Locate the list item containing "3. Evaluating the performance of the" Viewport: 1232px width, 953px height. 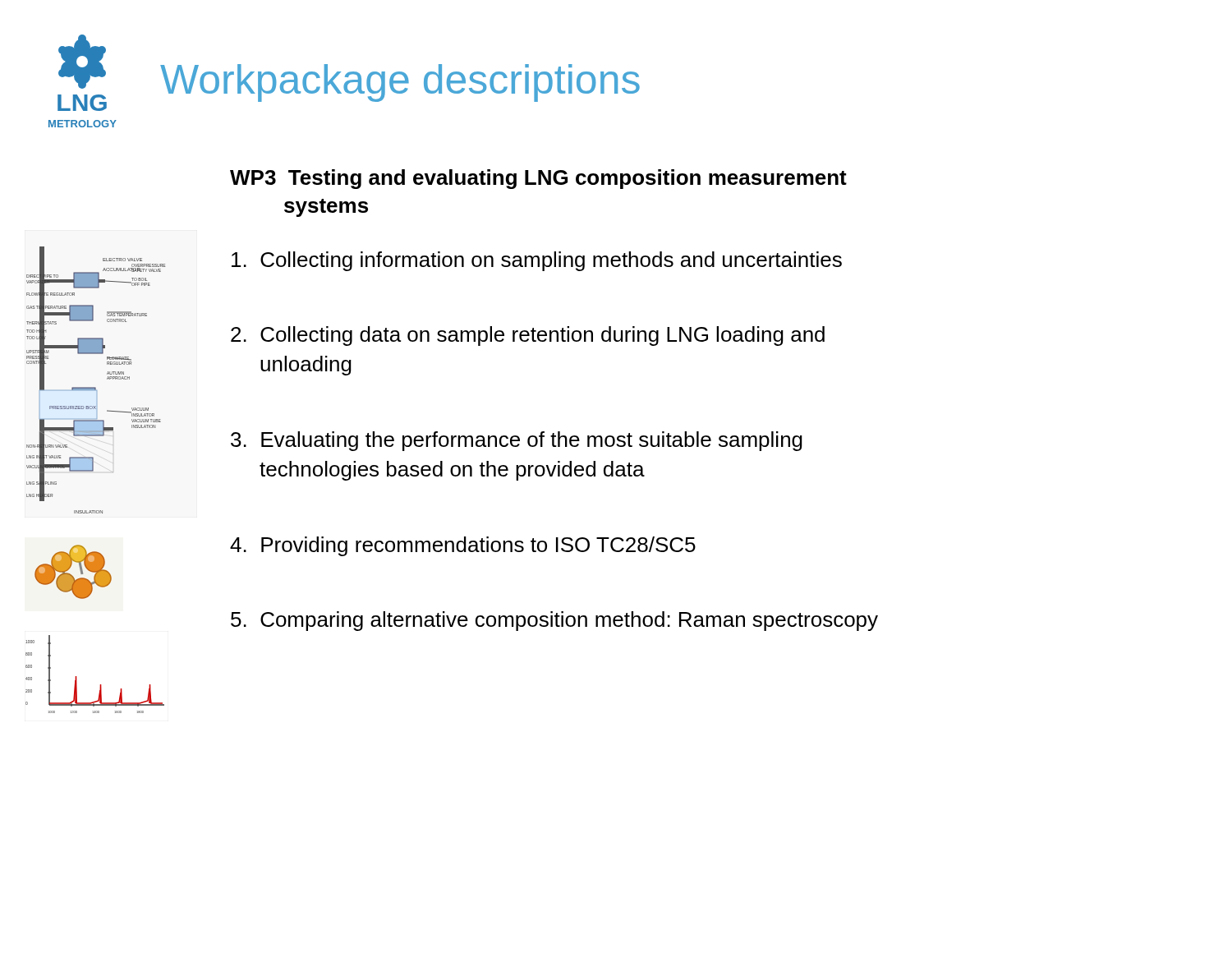[x=517, y=454]
